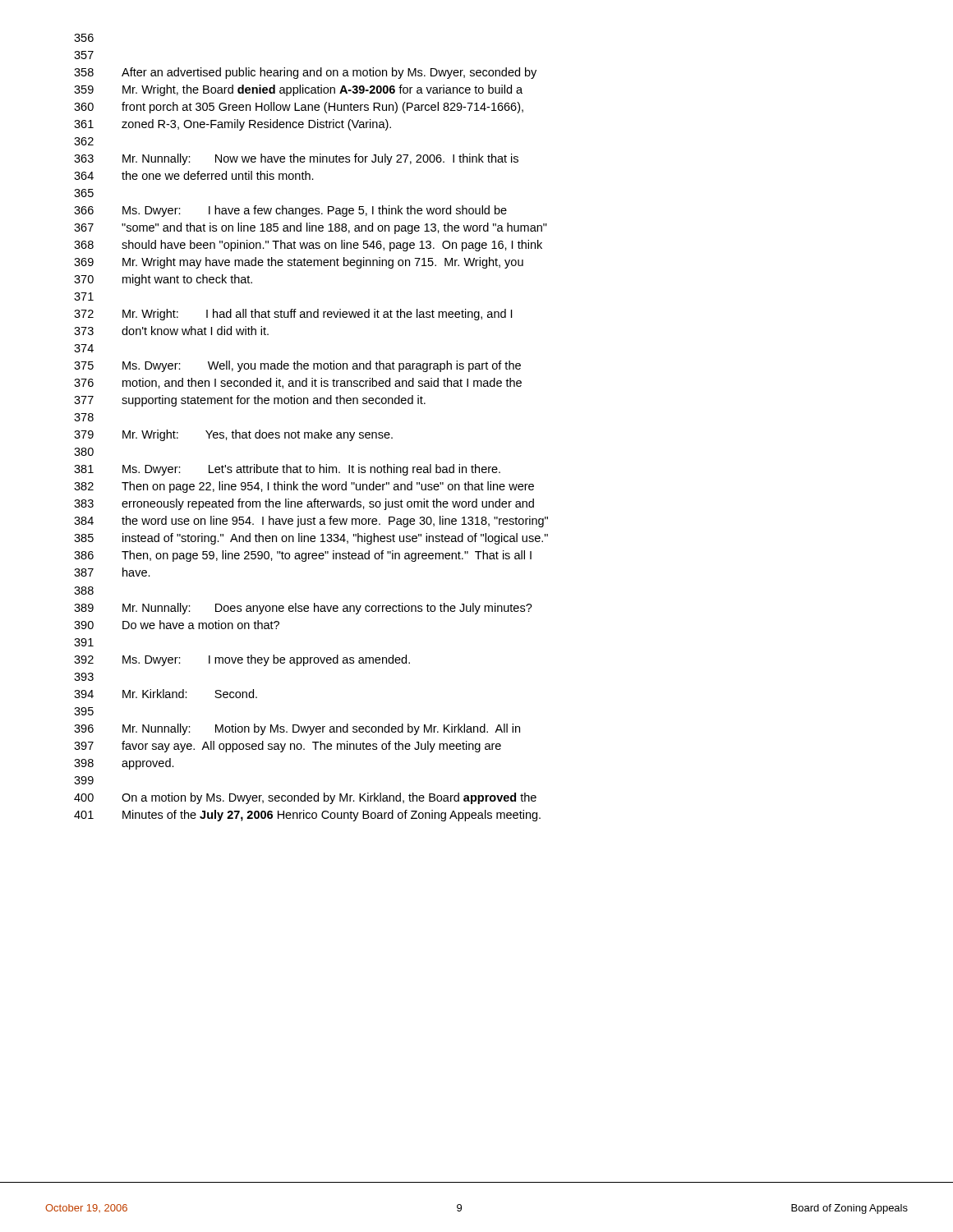The height and width of the screenshot is (1232, 953).
Task: Find the block on this page that starts "400 On a motion by Ms. Dwyer,"
Action: 476,806
